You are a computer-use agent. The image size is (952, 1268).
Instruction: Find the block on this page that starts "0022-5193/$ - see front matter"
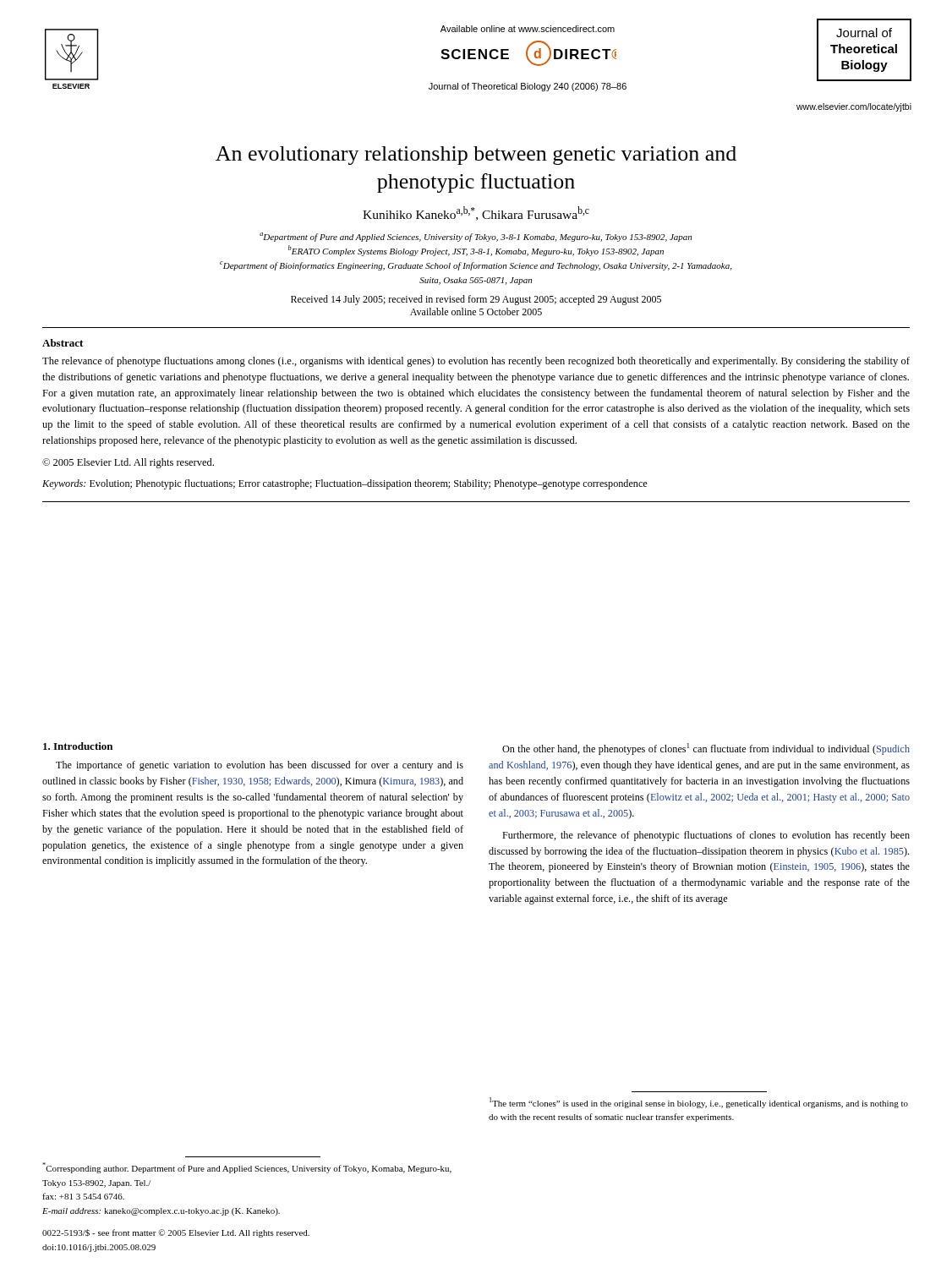pos(176,1239)
